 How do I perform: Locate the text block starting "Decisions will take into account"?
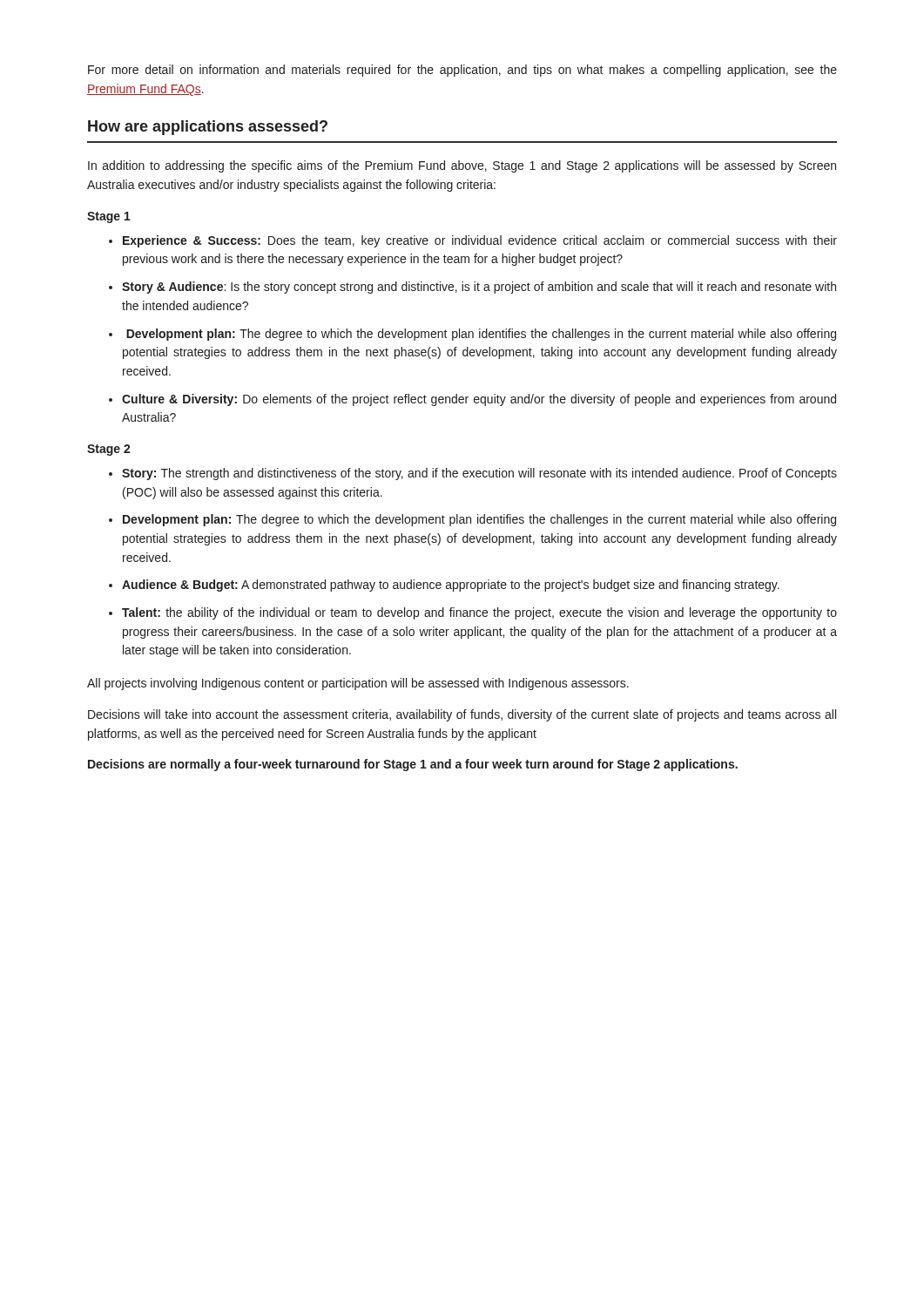pyautogui.click(x=462, y=724)
